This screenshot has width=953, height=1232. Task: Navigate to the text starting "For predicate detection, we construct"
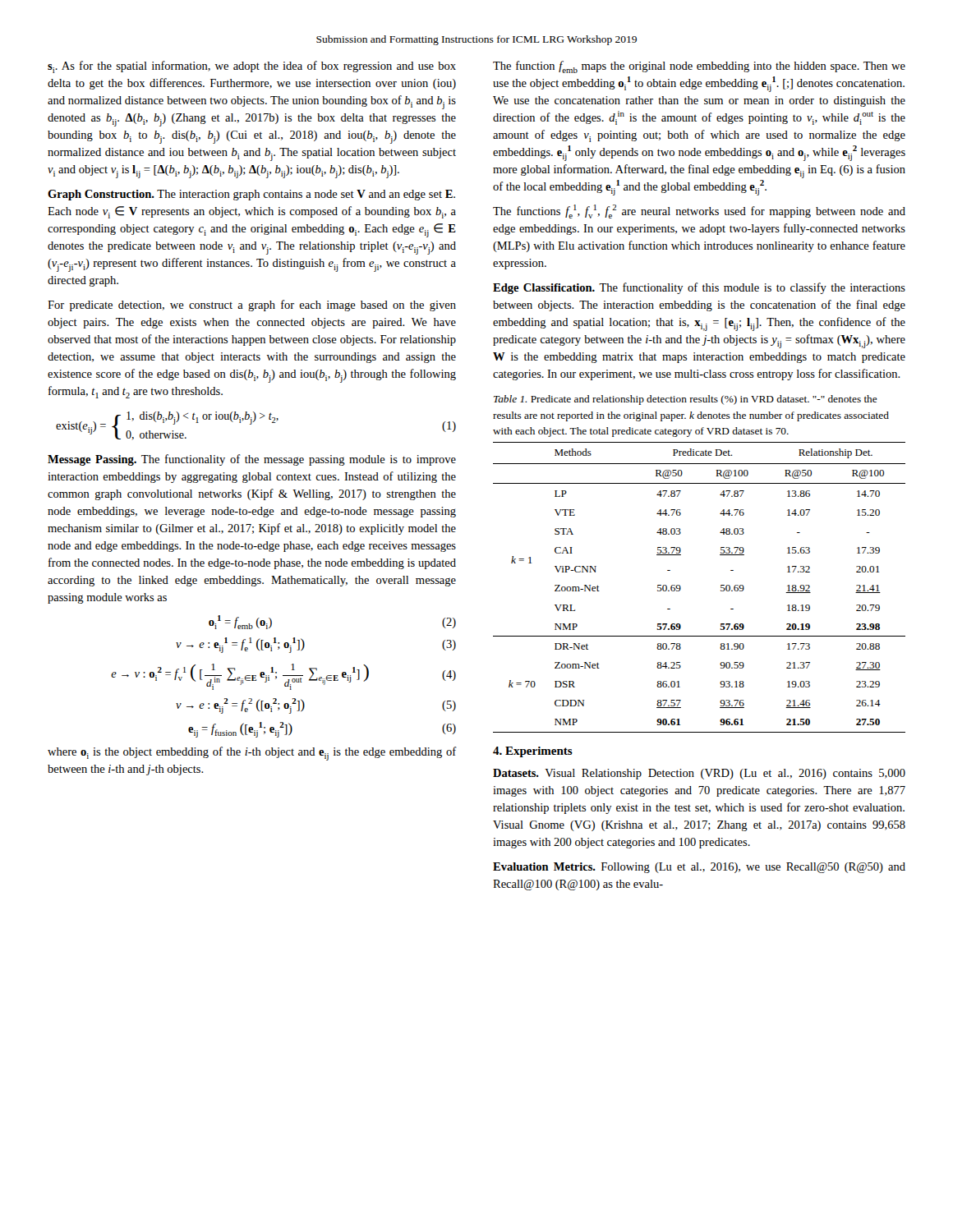[252, 349]
